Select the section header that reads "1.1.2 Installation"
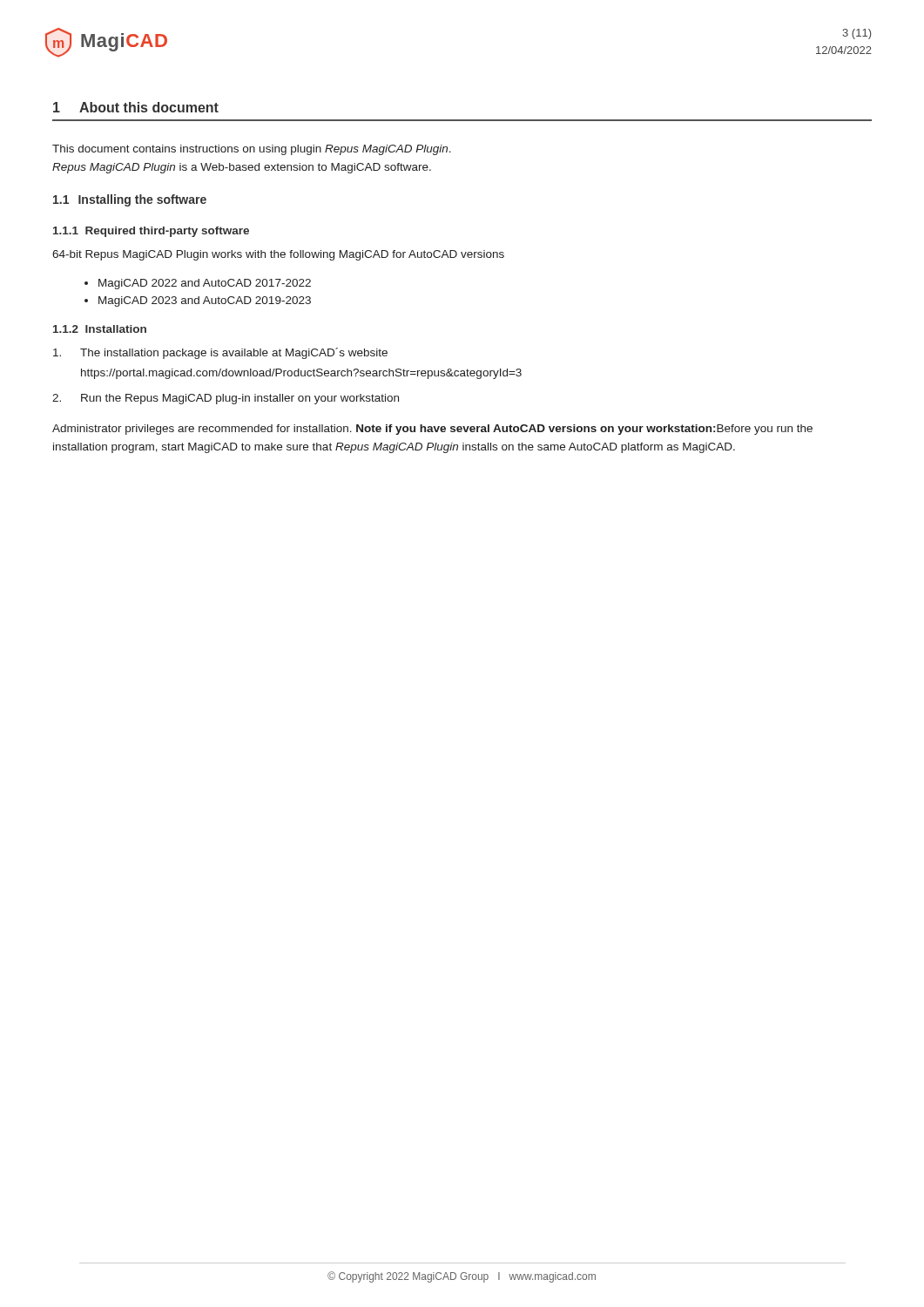Screen dimensions: 1307x924 point(100,329)
